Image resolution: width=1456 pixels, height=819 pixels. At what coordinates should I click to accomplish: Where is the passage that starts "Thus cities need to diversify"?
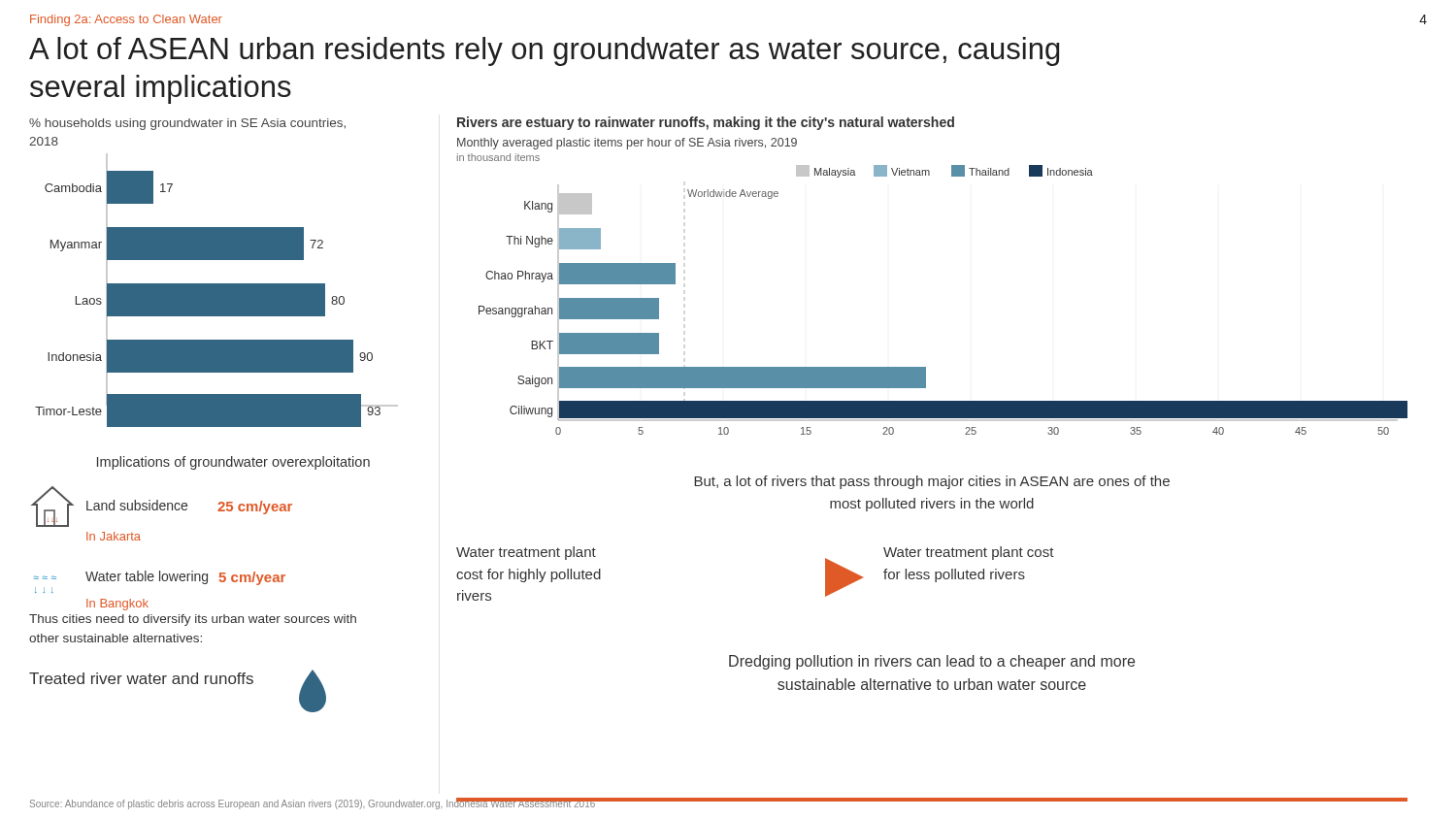pyautogui.click(x=193, y=628)
